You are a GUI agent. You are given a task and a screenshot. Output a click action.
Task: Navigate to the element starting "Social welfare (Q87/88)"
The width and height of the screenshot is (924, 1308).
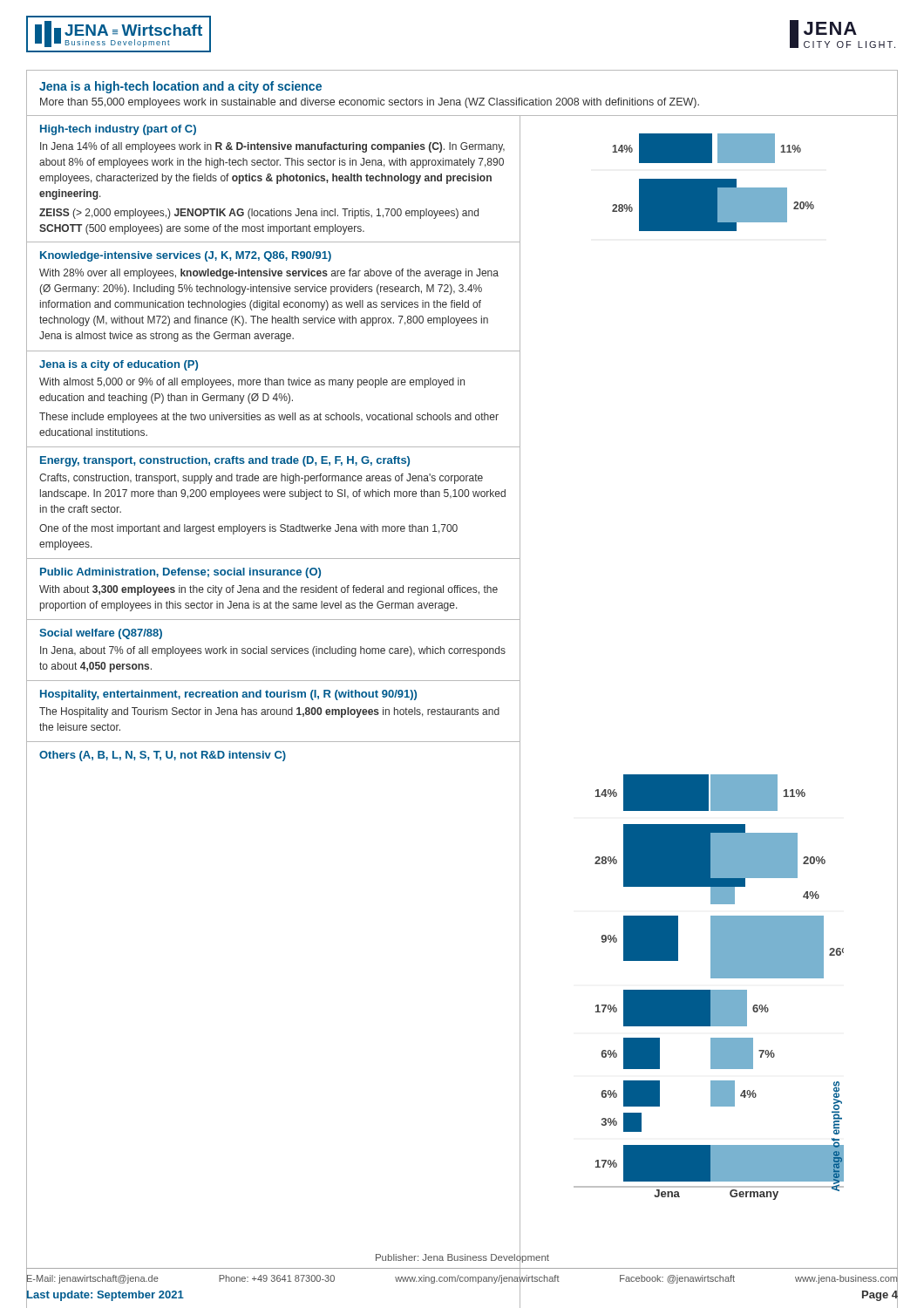pyautogui.click(x=101, y=633)
